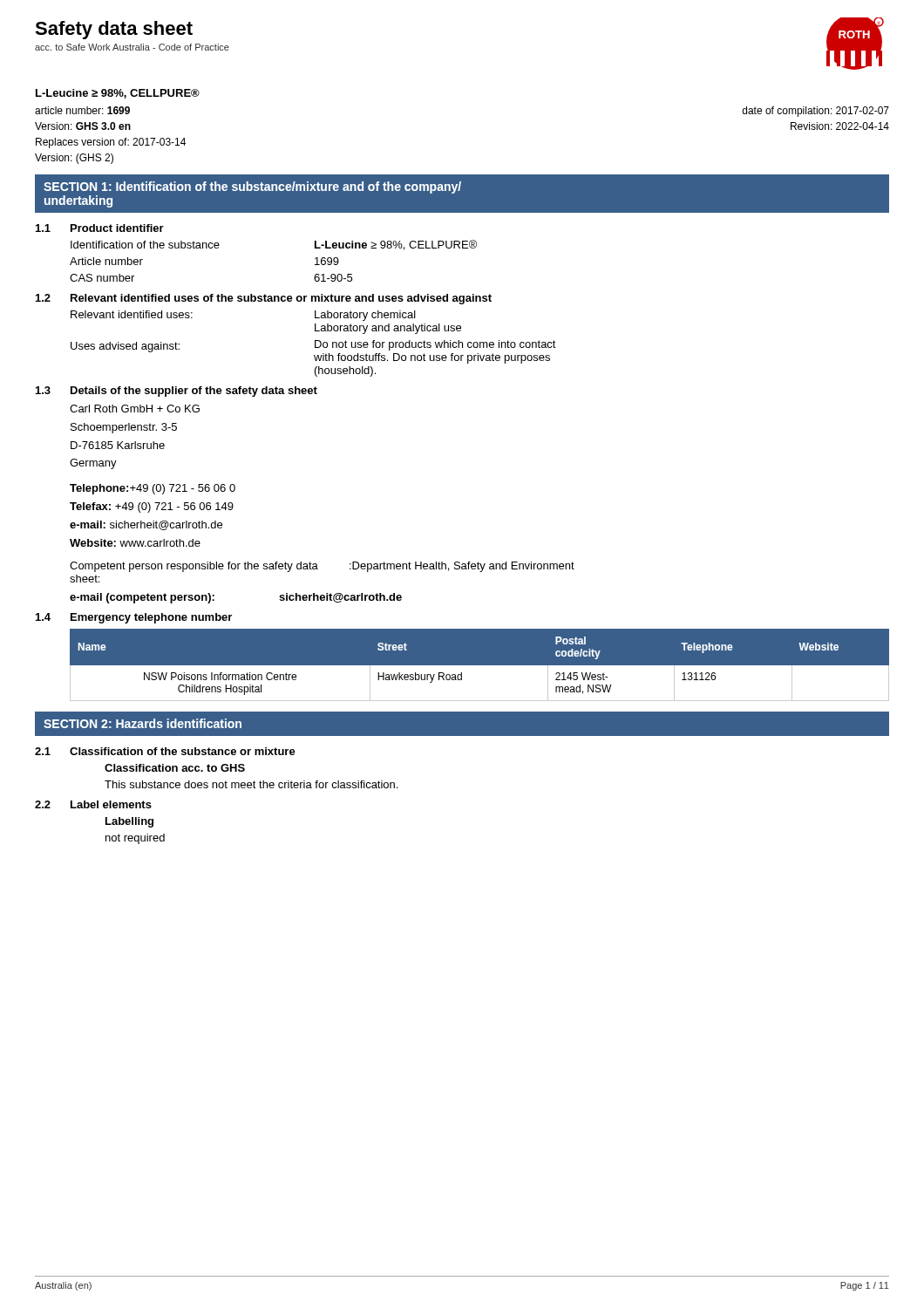924x1308 pixels.
Task: Select the region starting "Details of the supplier of the safety data"
Action: [x=193, y=390]
